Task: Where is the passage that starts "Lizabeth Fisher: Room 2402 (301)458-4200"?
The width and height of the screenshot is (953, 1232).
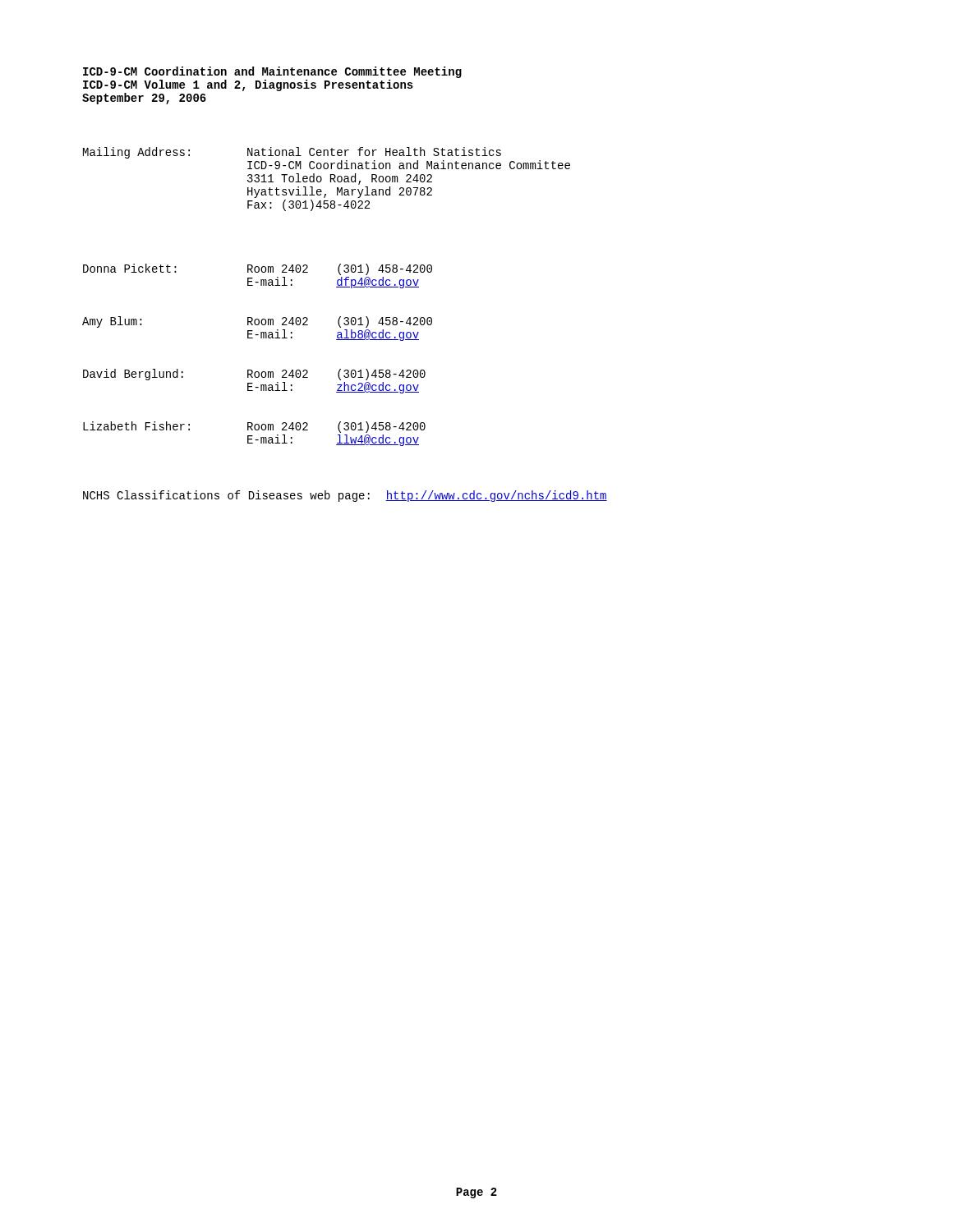Action: [x=254, y=427]
